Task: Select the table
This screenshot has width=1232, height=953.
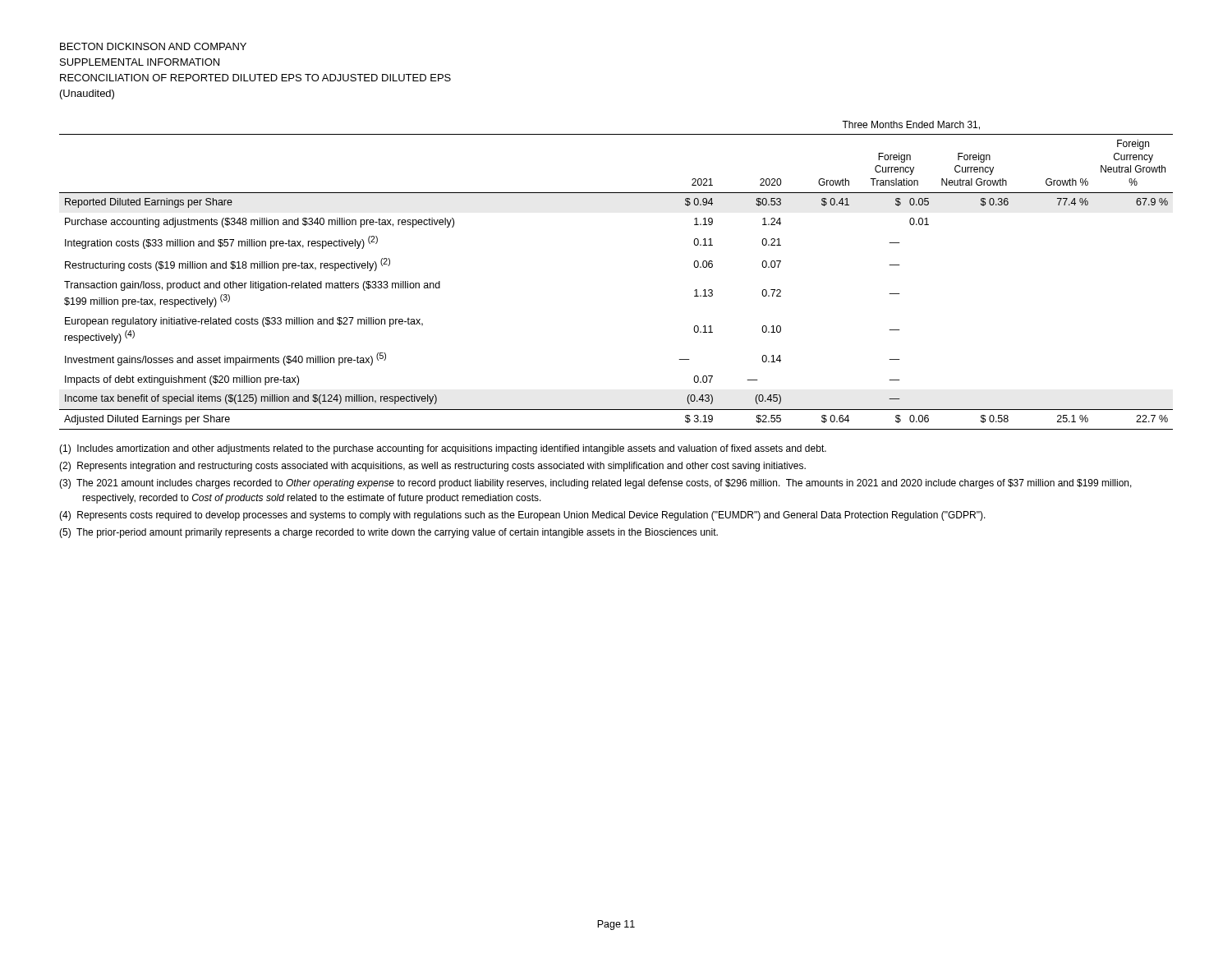Action: point(616,273)
